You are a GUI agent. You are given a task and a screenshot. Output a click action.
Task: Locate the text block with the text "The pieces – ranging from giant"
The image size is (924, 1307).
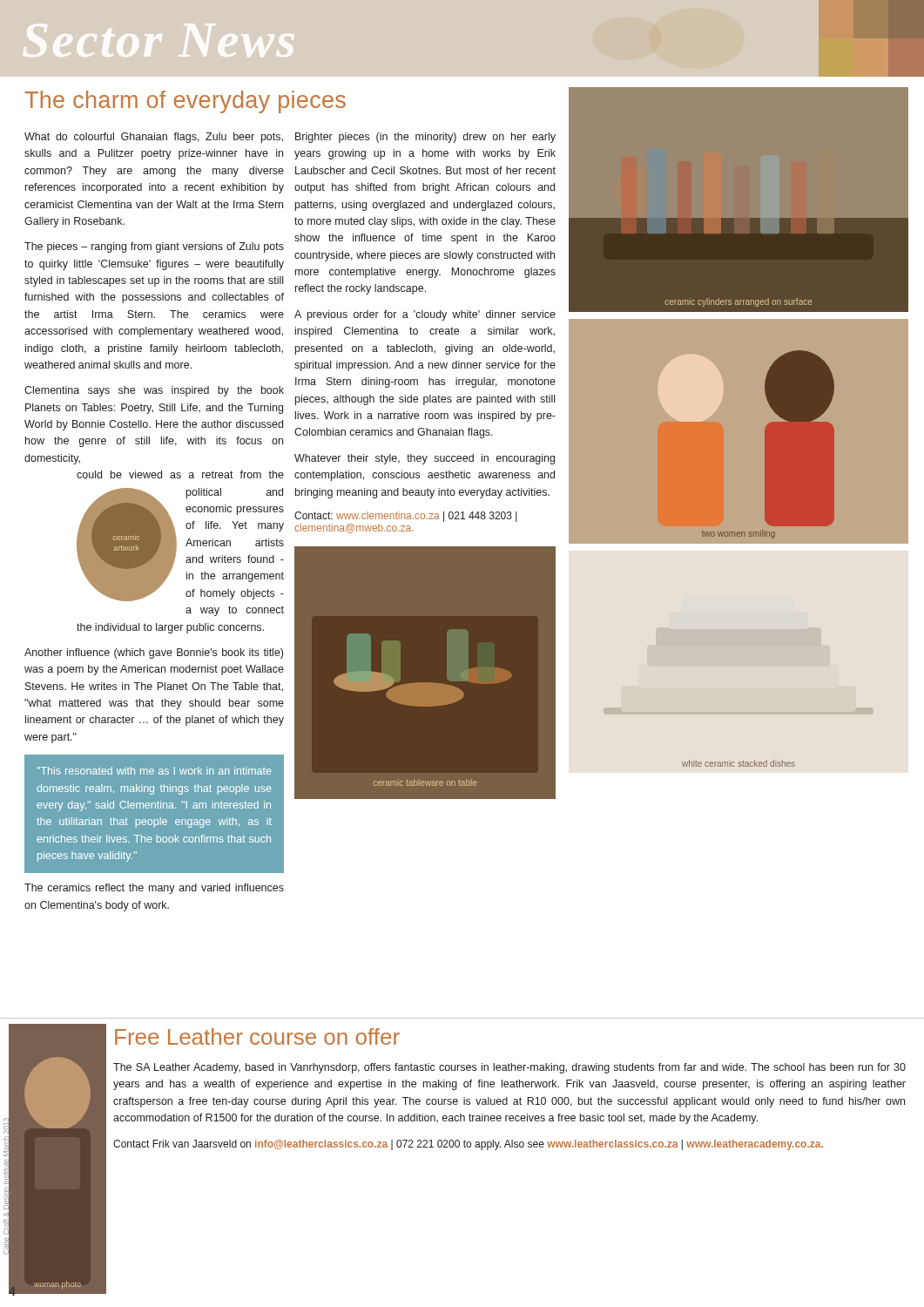click(x=154, y=306)
